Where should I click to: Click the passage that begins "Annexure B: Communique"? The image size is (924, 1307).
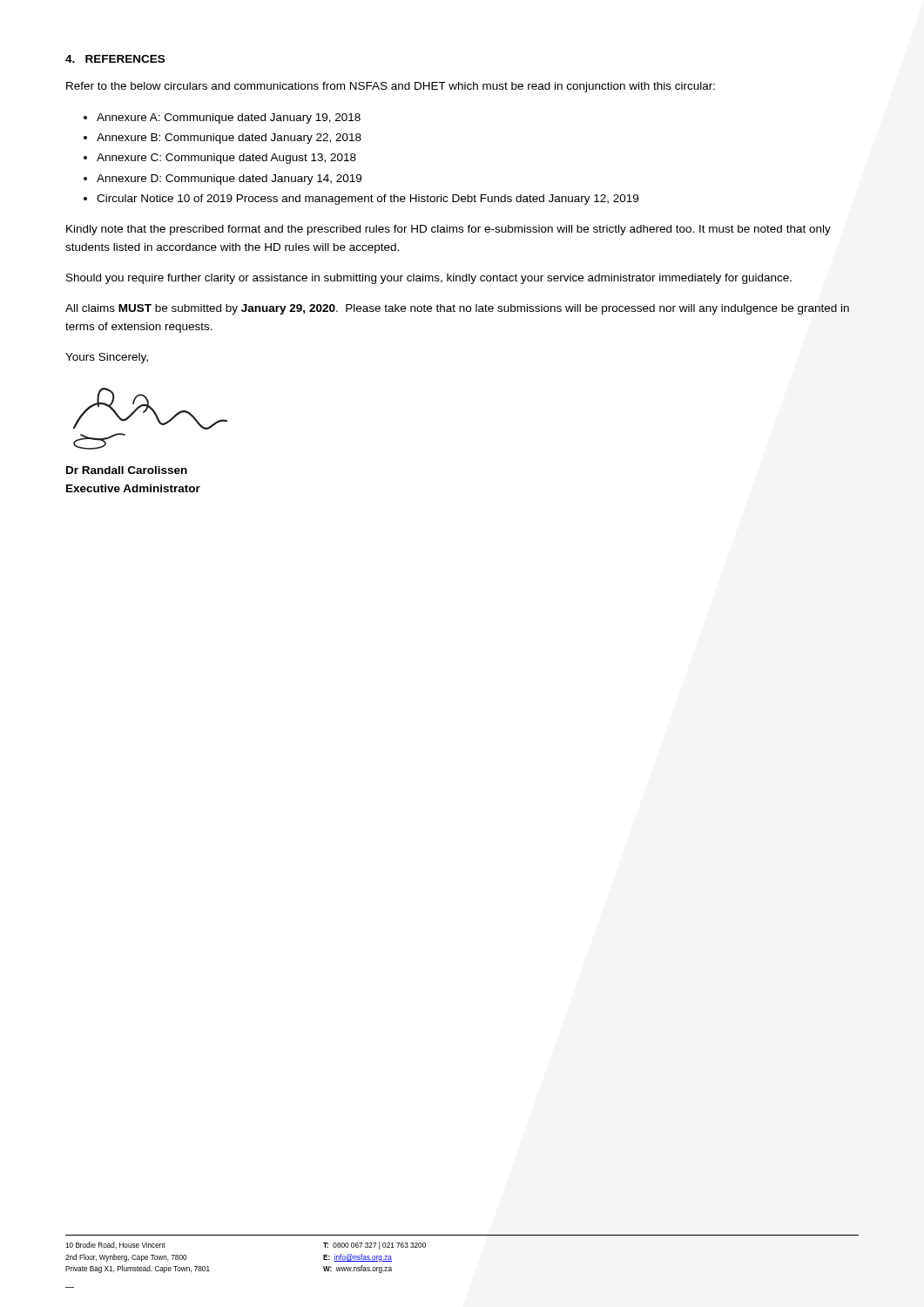click(x=229, y=137)
